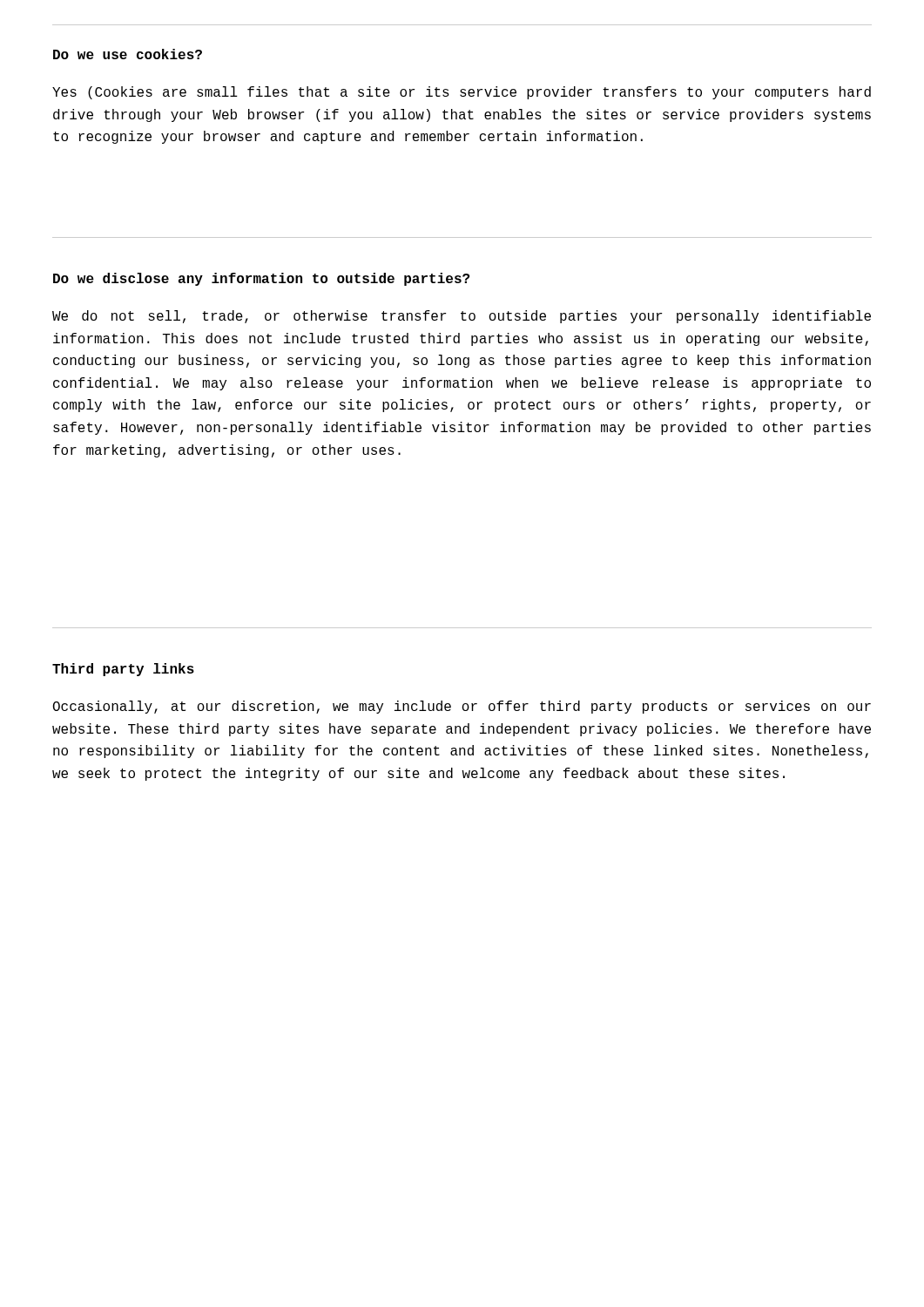Image resolution: width=924 pixels, height=1307 pixels.
Task: Locate the block of text that opens with "We do not sell,"
Action: point(462,385)
